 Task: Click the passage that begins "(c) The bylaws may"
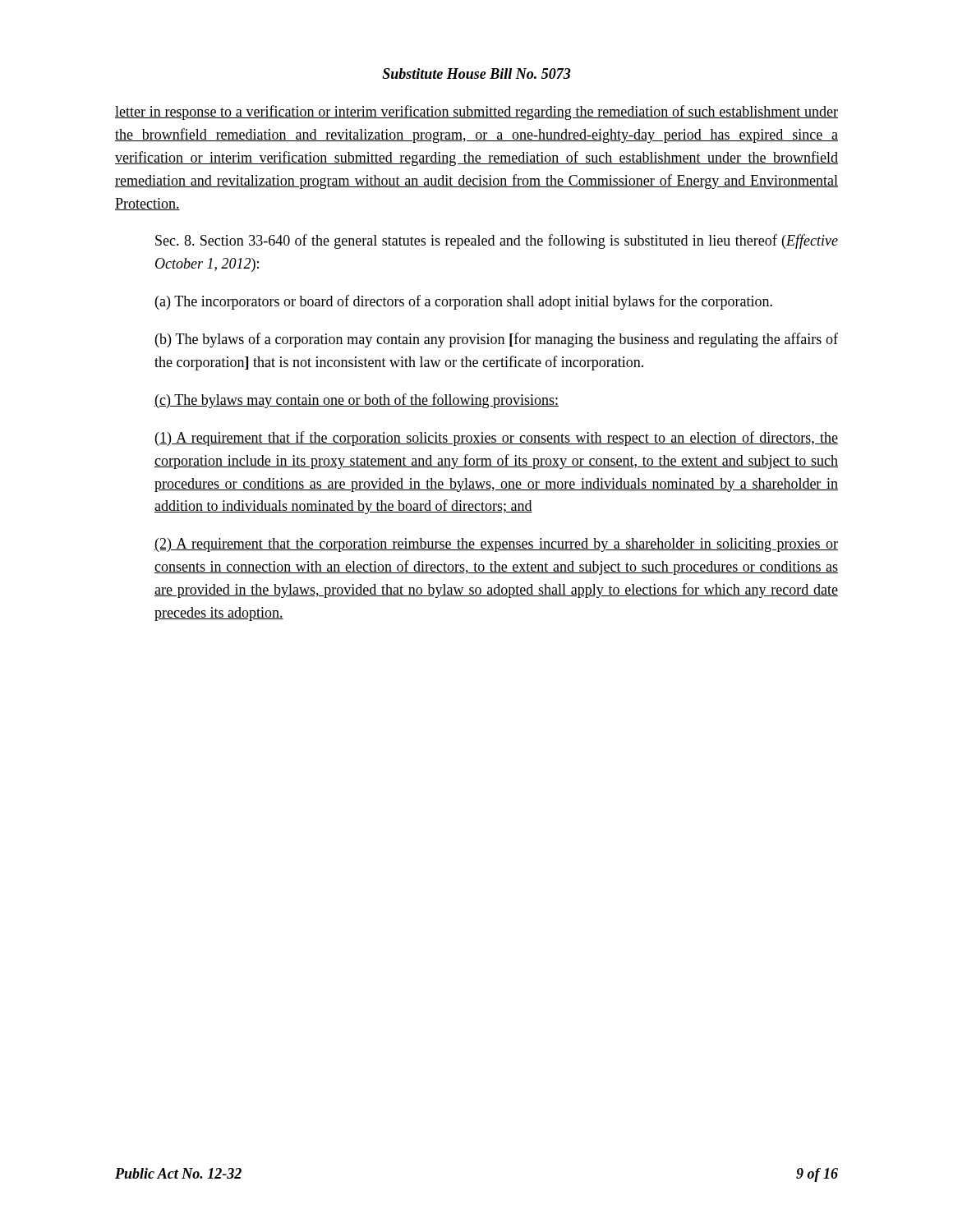(x=357, y=400)
